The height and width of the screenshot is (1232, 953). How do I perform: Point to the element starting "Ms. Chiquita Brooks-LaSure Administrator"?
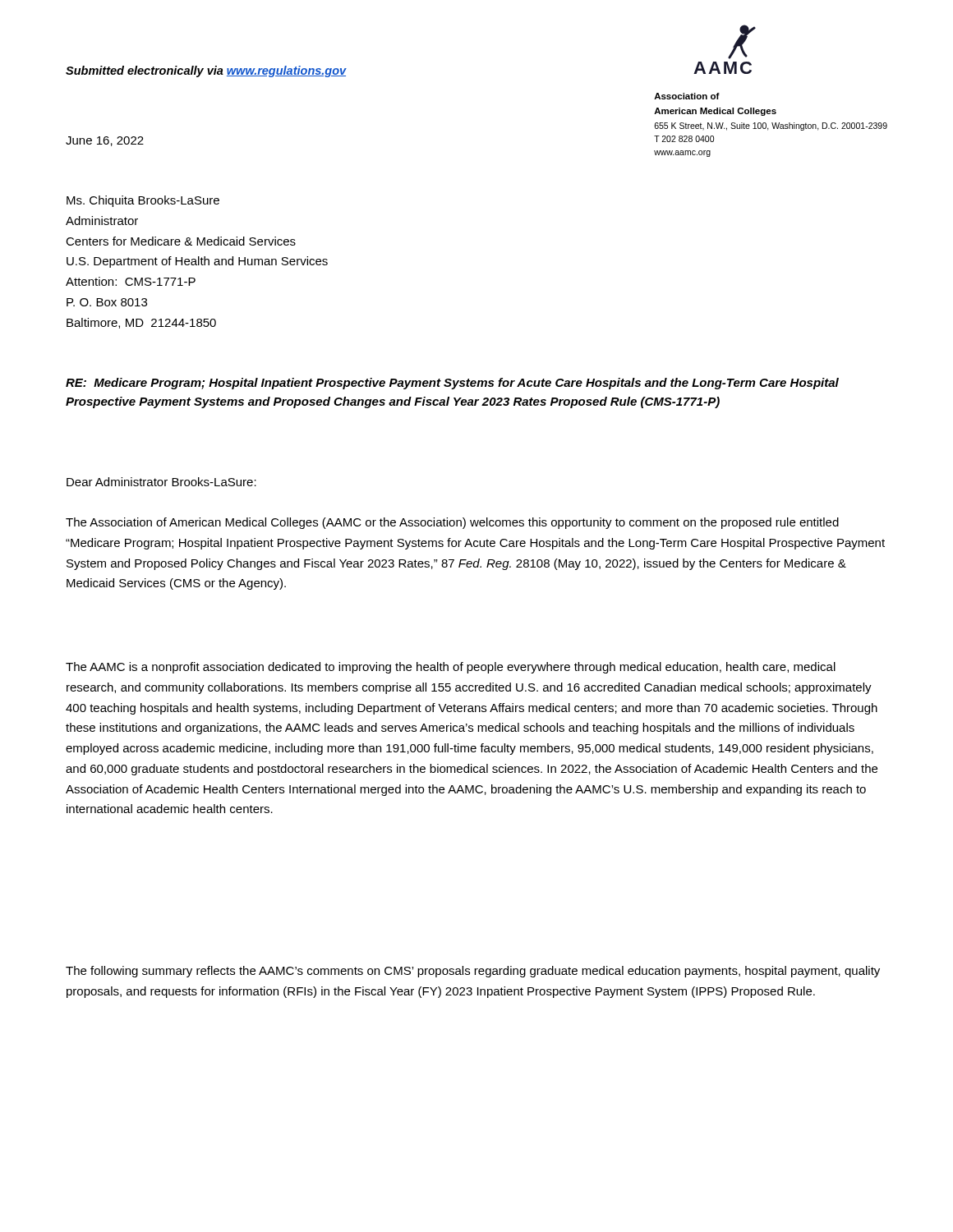(x=197, y=261)
